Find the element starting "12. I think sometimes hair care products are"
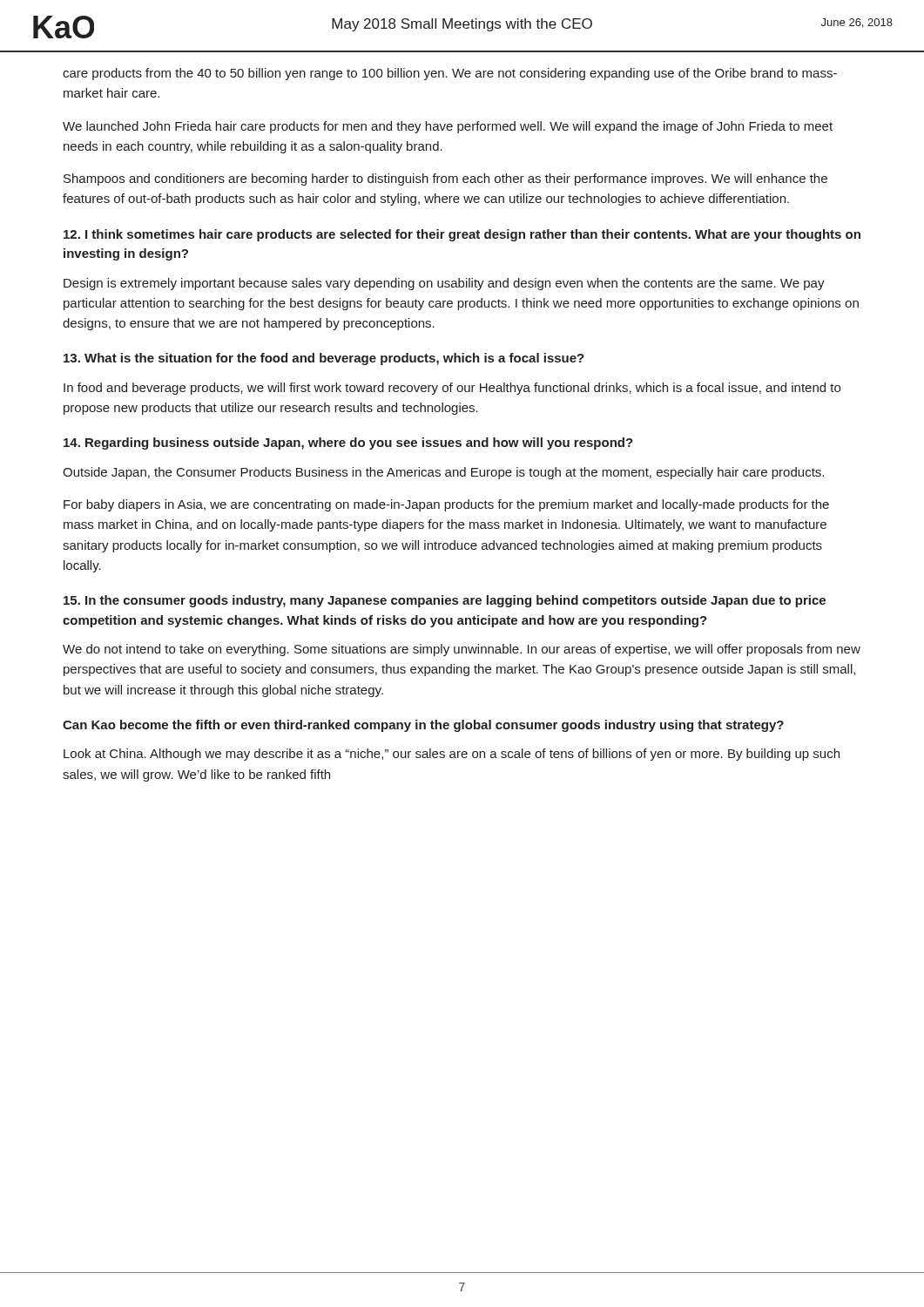The image size is (924, 1307). coord(462,243)
